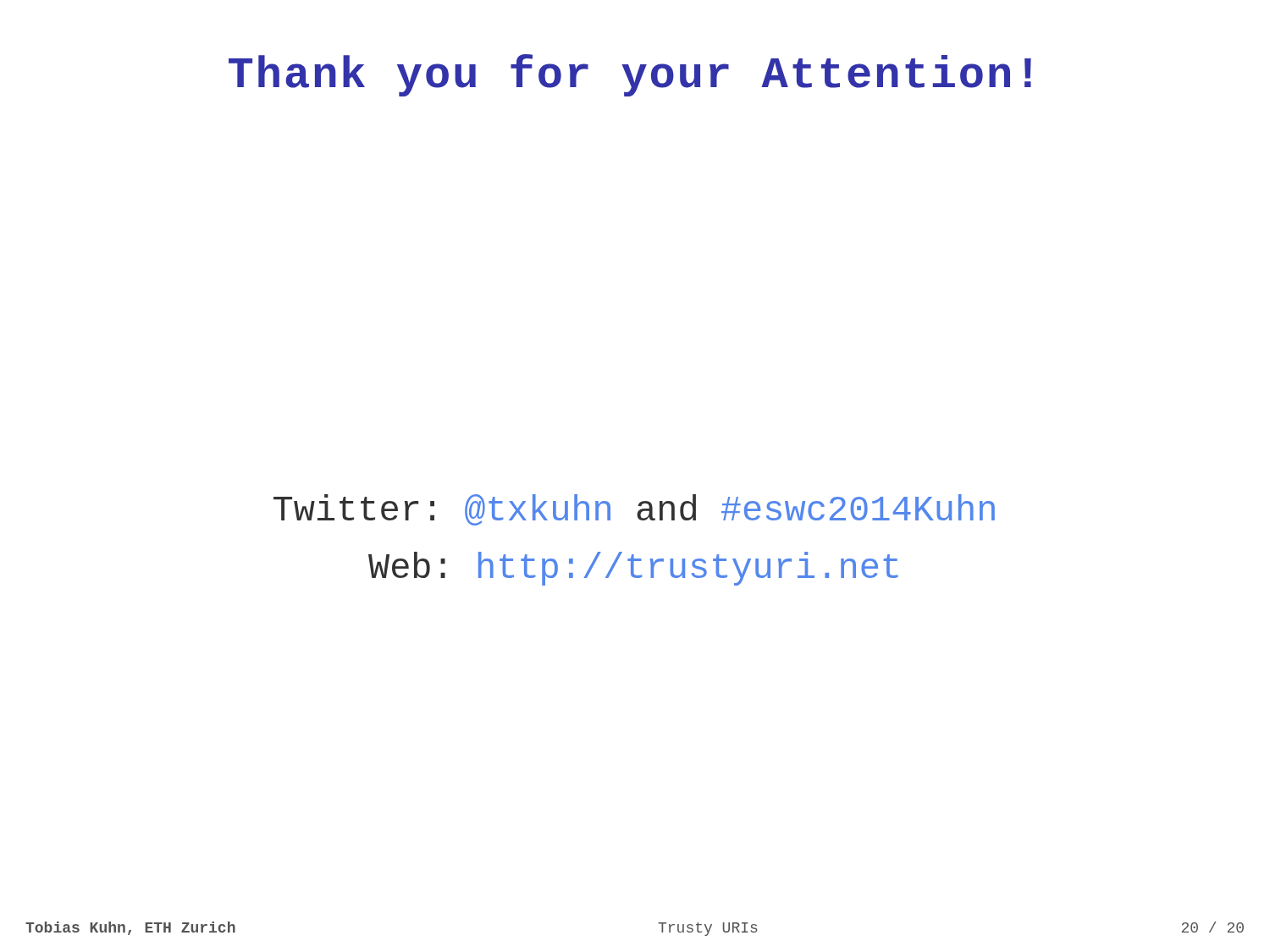This screenshot has height=952, width=1270.
Task: Click on the title that says "Thank you for your Attention!"
Action: point(635,76)
